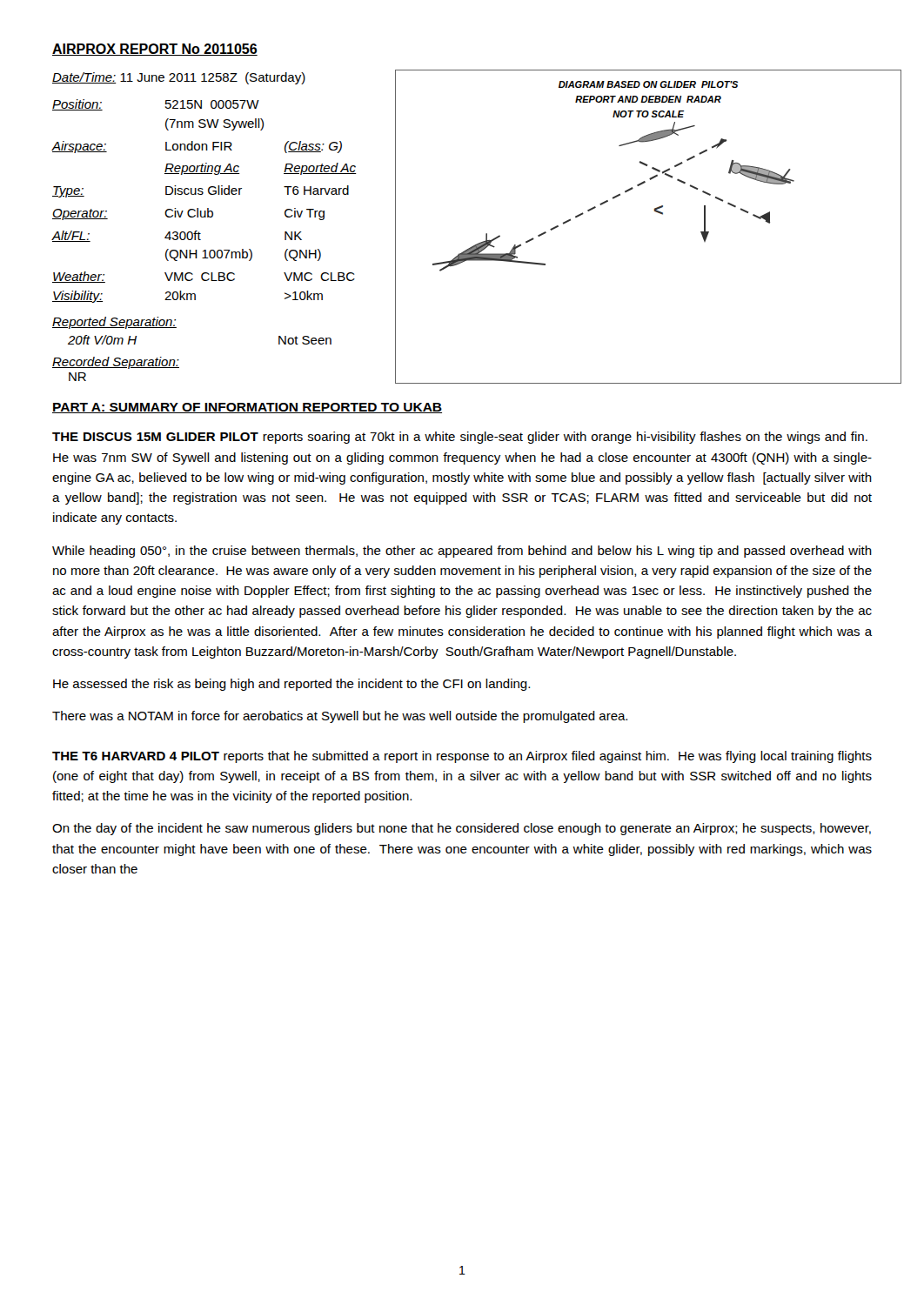Where is the passage that starts "THE T6 HARVARD 4 PILOT reports that he"?
The height and width of the screenshot is (1305, 924).
tap(462, 775)
